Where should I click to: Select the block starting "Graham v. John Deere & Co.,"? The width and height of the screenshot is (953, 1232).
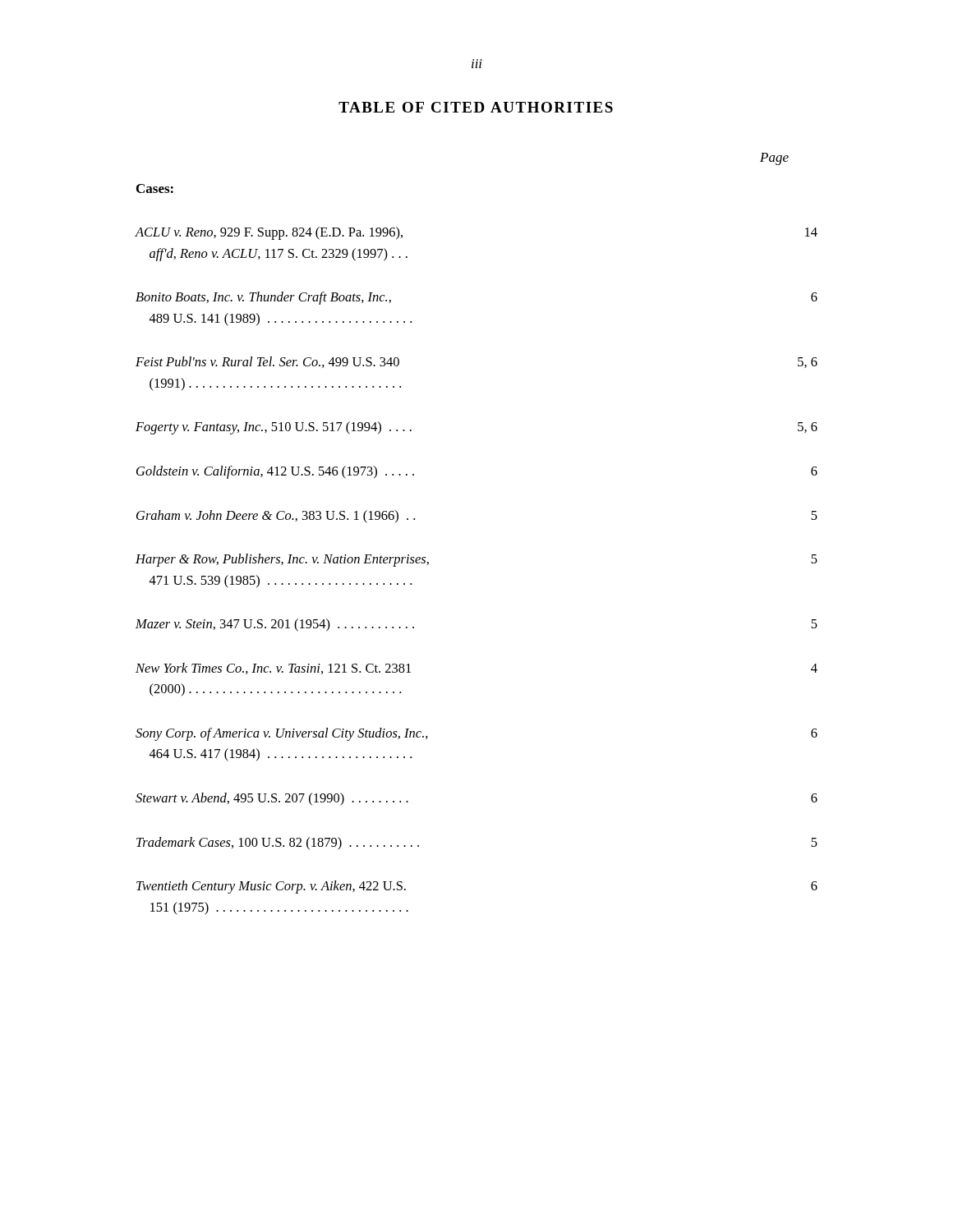(267, 516)
